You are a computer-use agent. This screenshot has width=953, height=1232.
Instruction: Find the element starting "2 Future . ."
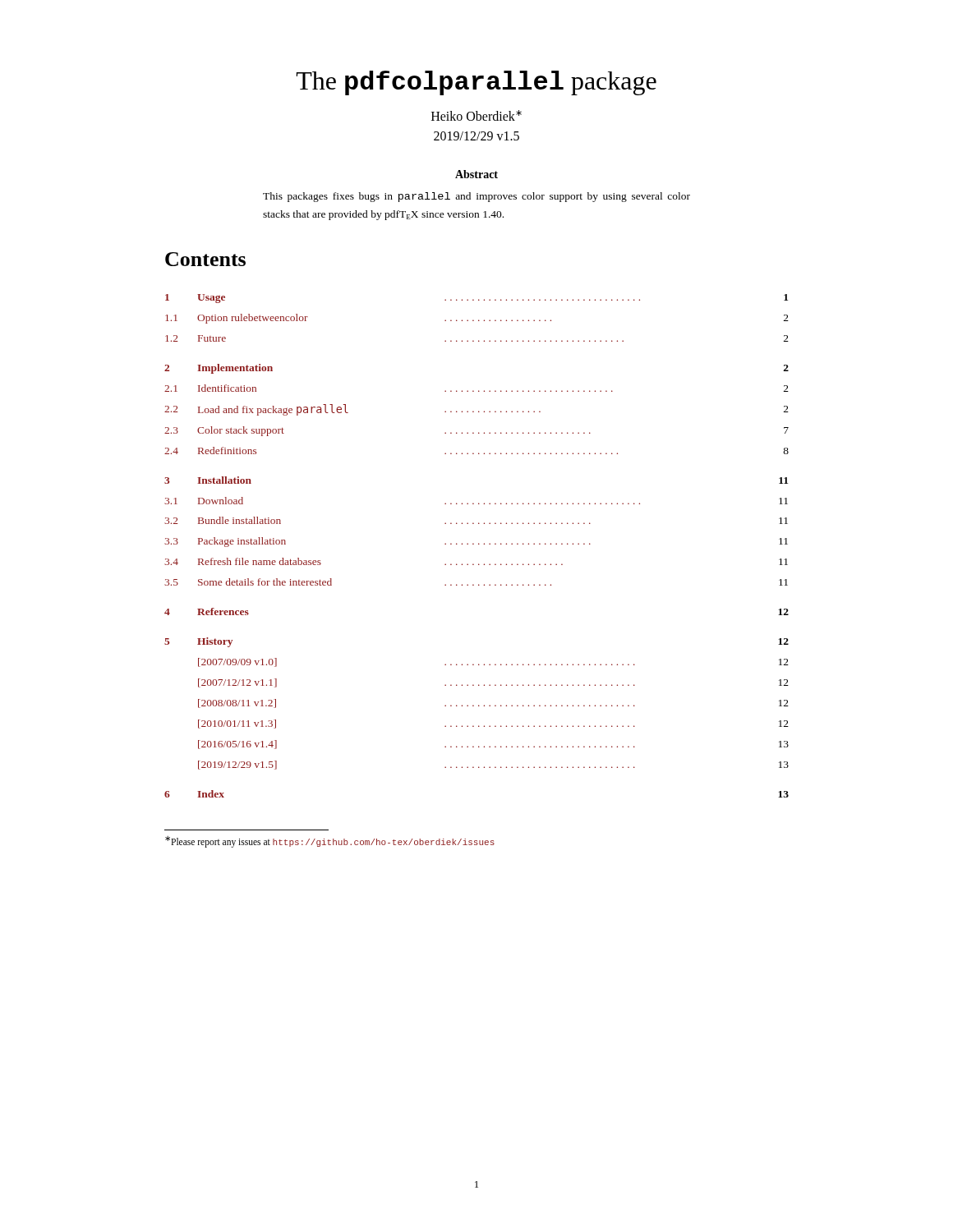click(x=476, y=339)
